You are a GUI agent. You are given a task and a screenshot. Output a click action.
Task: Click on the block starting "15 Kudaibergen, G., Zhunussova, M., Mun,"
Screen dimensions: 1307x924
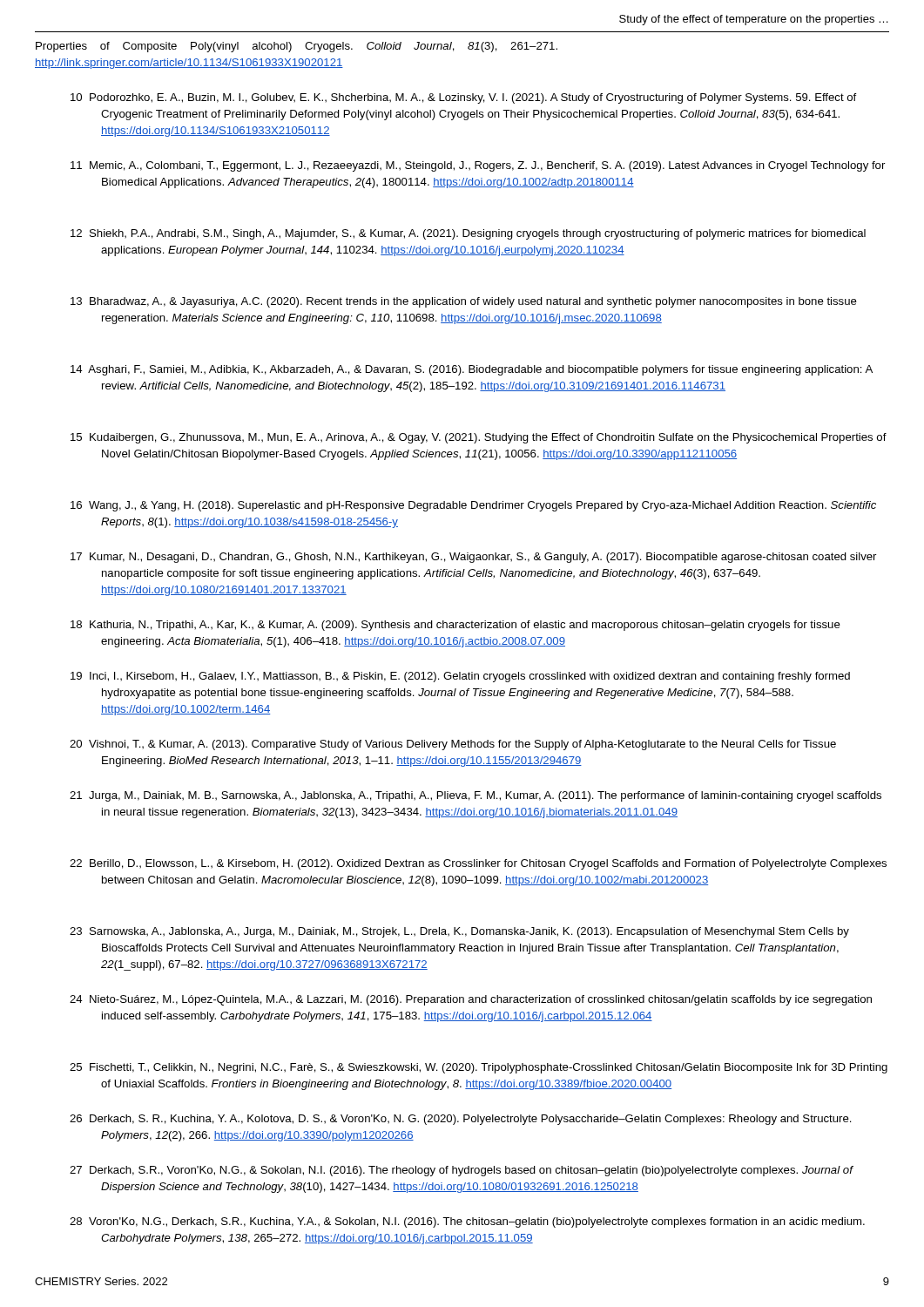click(x=478, y=445)
